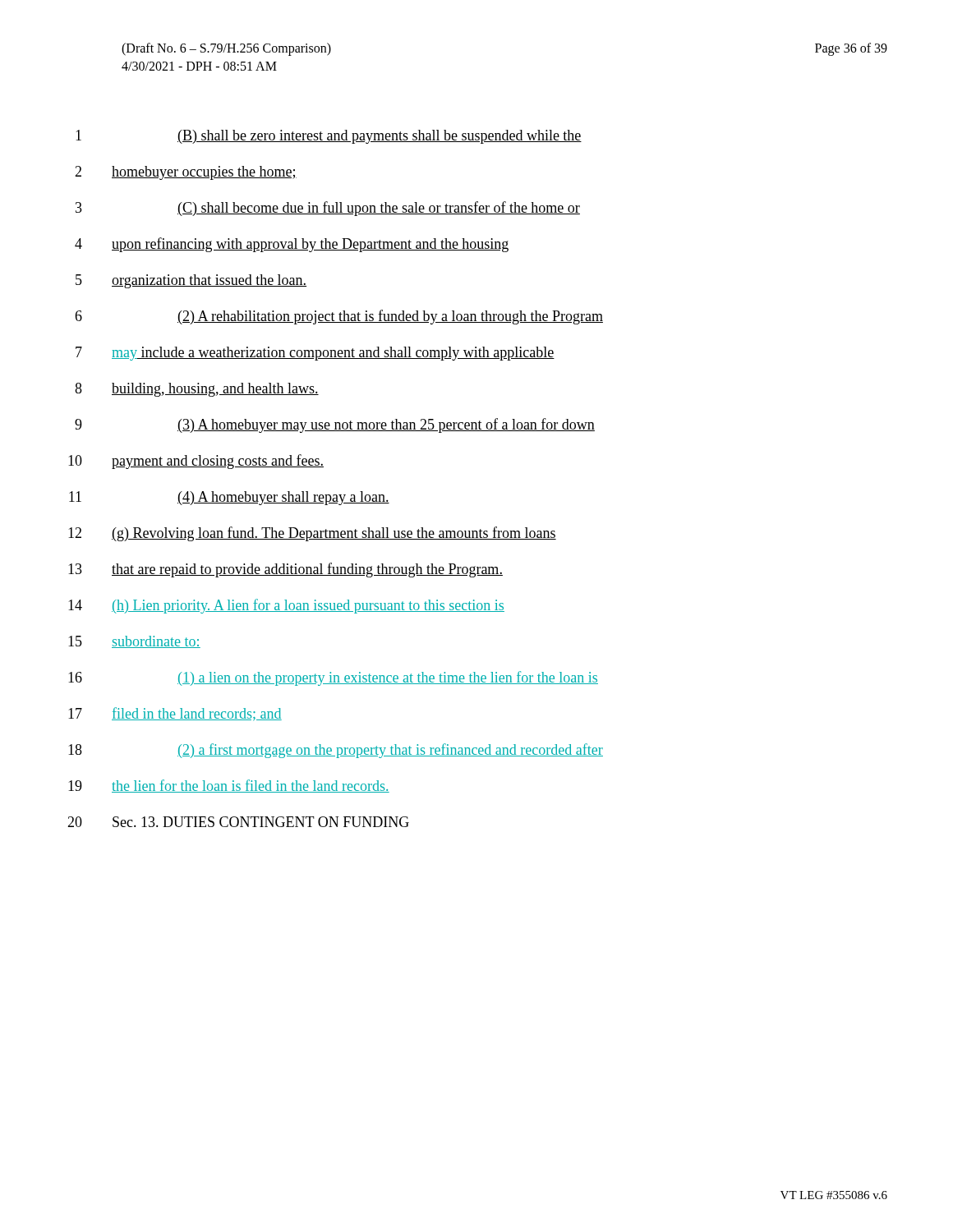This screenshot has height=1232, width=953.
Task: Where is the passage that starts "3 (C) shall become due in"?
Action: [476, 208]
